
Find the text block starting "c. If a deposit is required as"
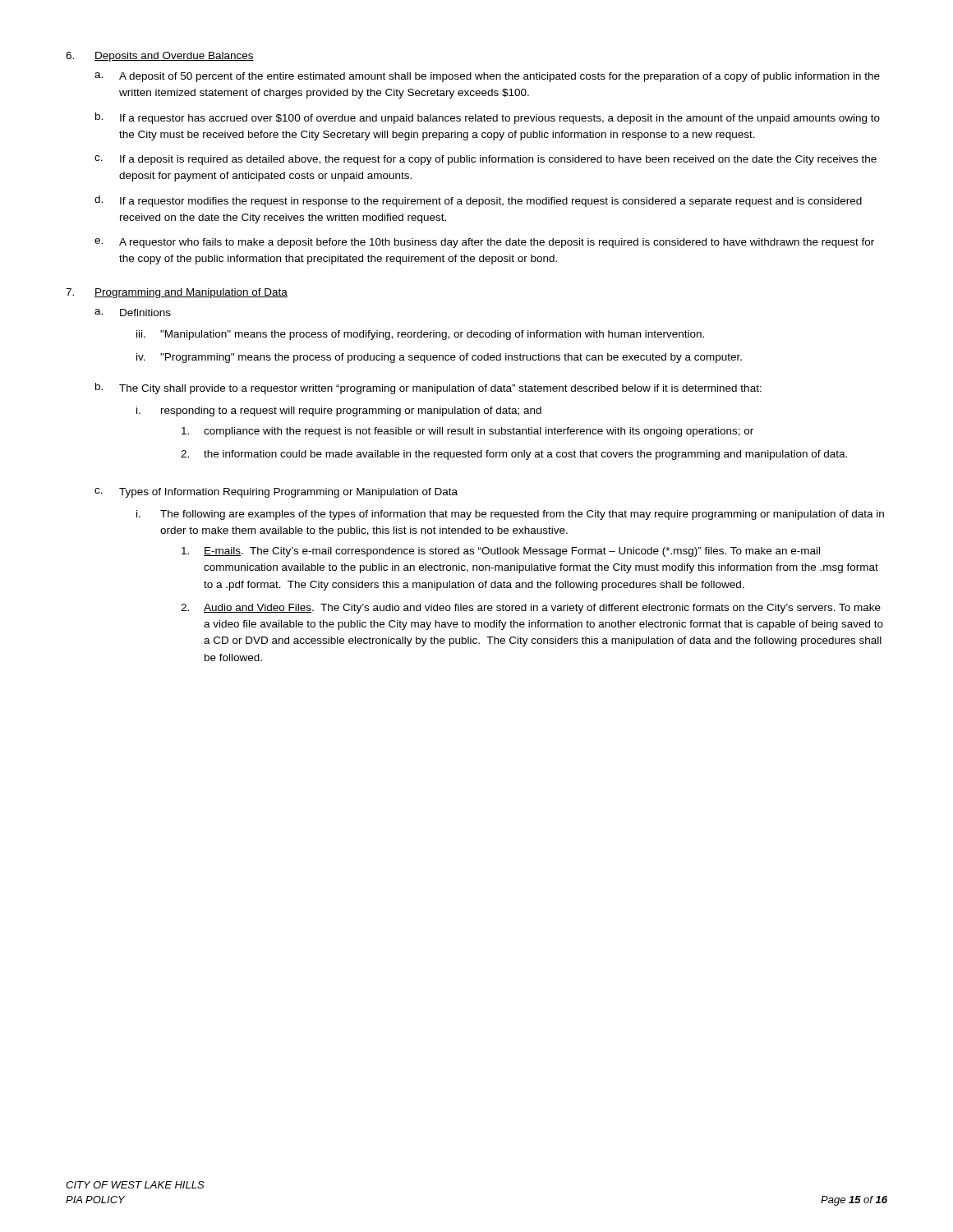(x=491, y=168)
